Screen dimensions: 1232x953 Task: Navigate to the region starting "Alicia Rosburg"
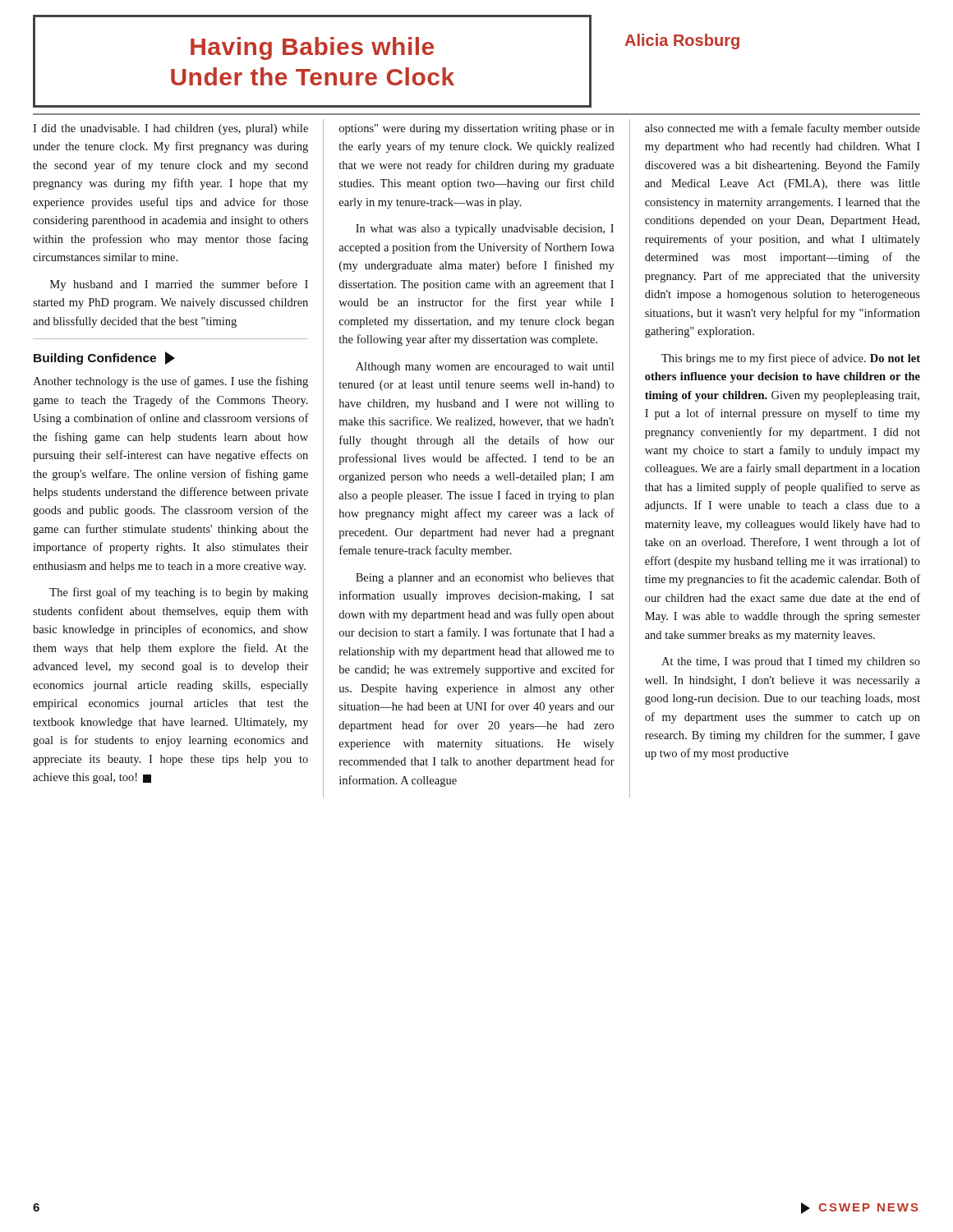pyautogui.click(x=682, y=41)
